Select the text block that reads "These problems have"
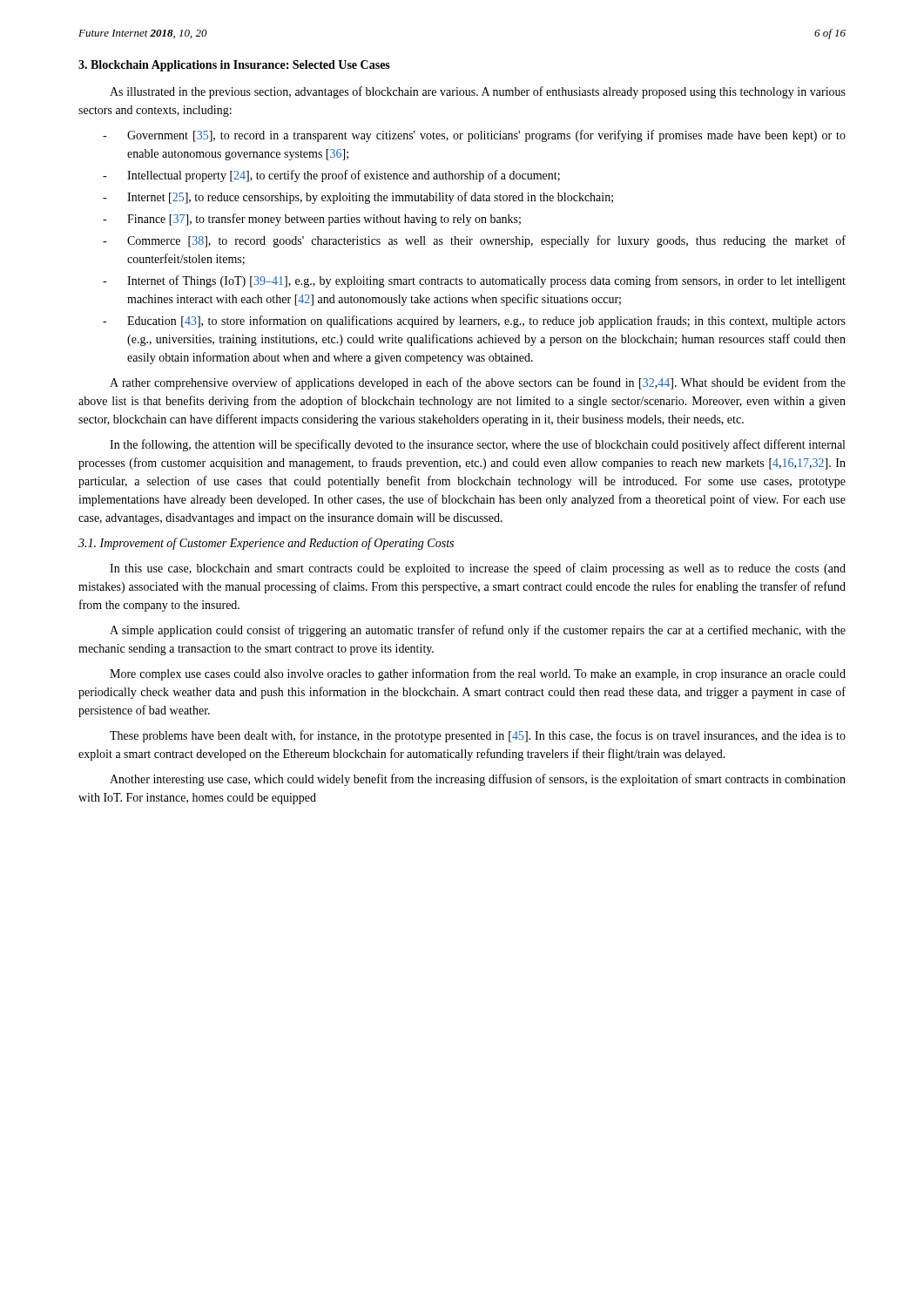The height and width of the screenshot is (1307, 924). pos(462,745)
